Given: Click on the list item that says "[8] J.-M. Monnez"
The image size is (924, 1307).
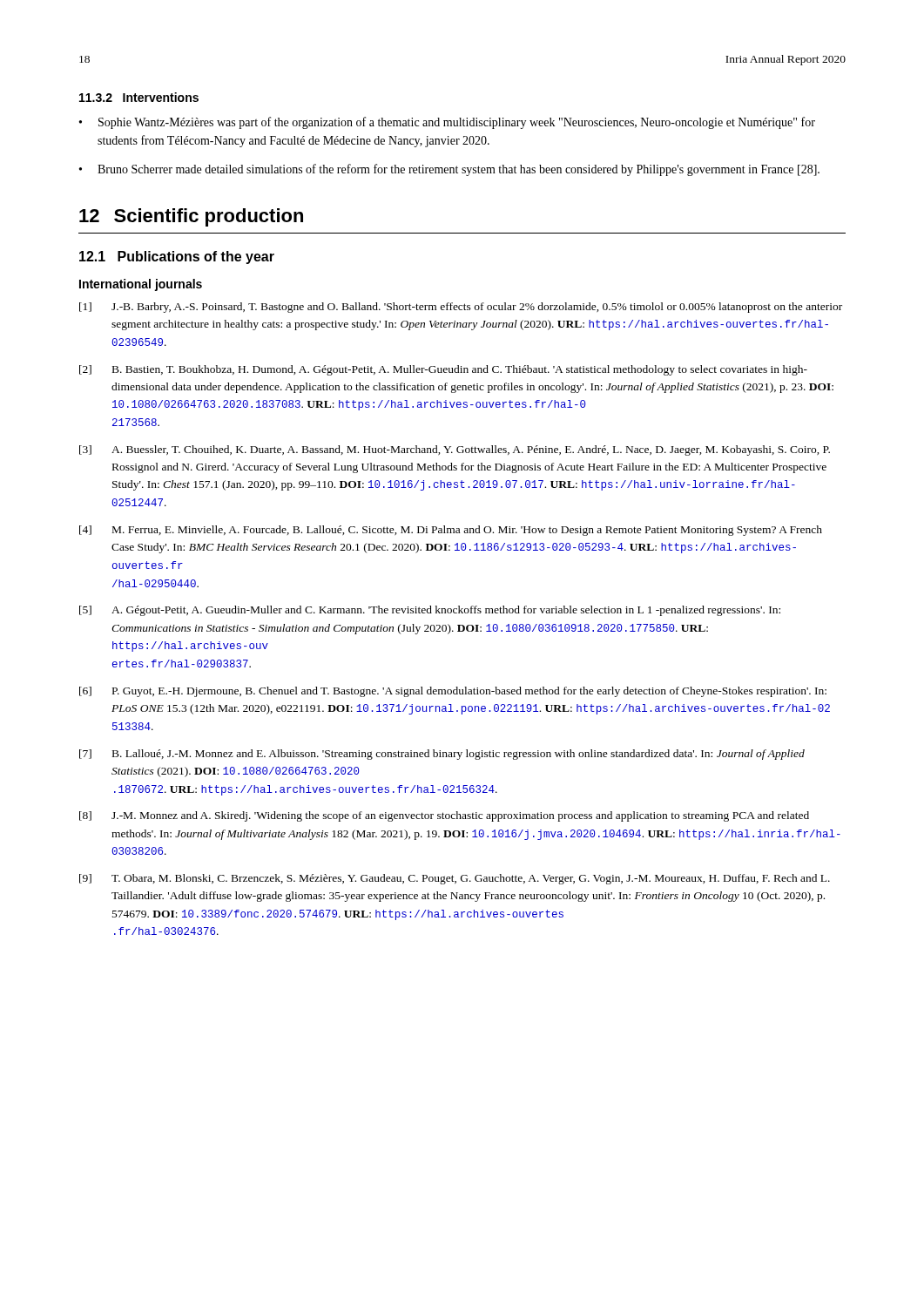Looking at the screenshot, I should tap(462, 834).
